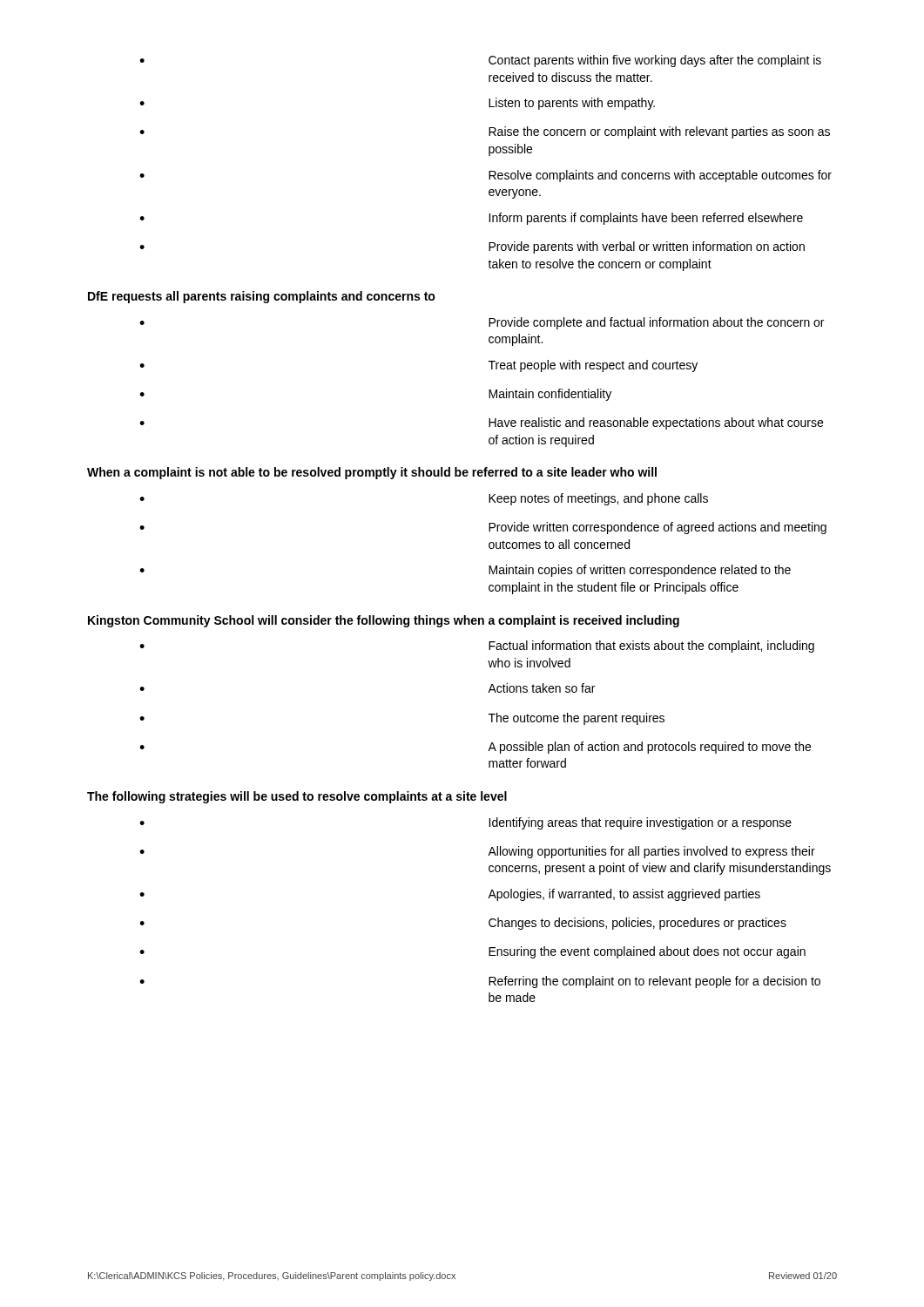The image size is (924, 1307).
Task: Click on the list item that reads "• Apologies, if warranted,"
Action: pyautogui.click(x=488, y=896)
